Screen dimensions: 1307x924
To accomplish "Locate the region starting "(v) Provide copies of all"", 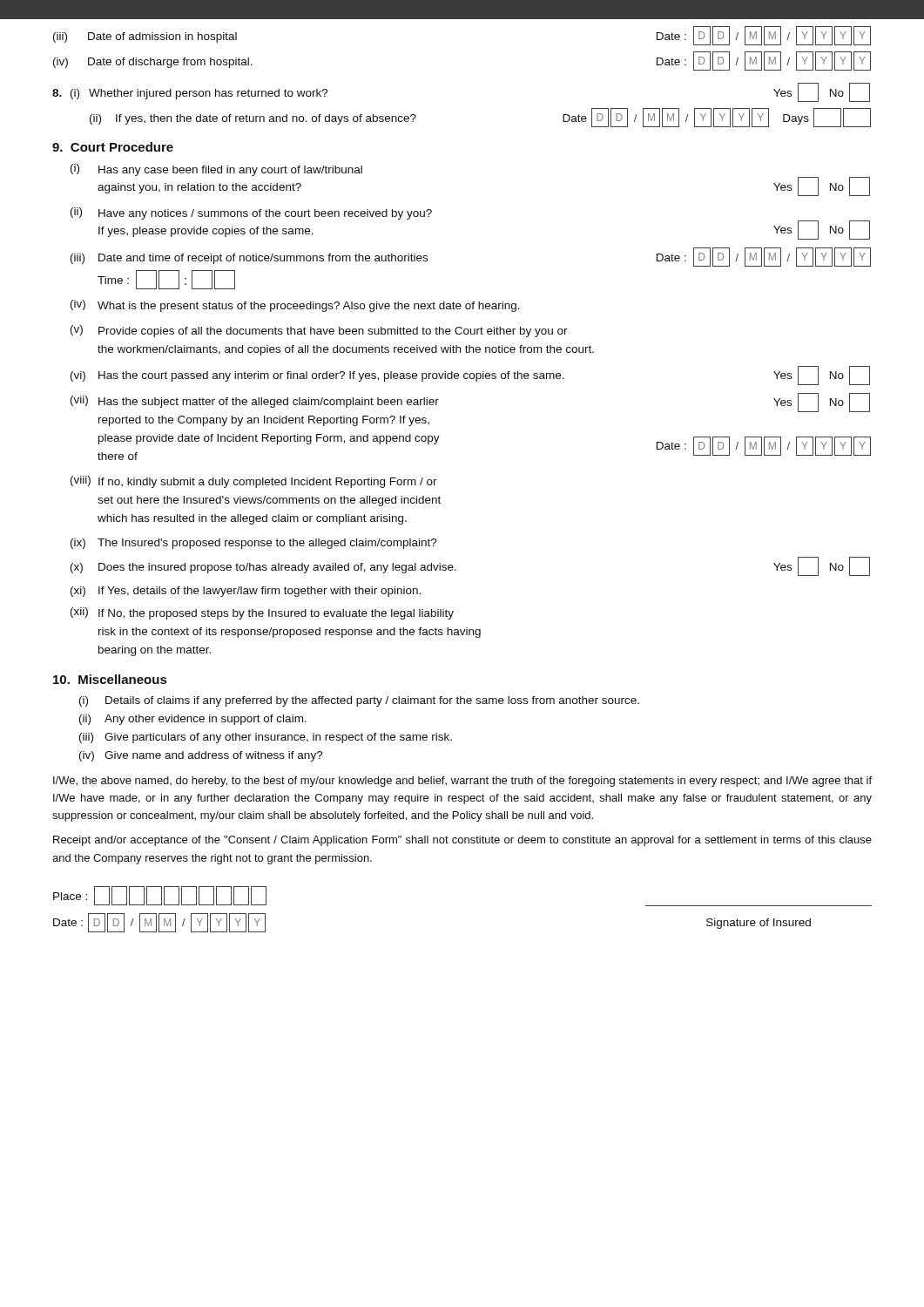I will 332,340.
